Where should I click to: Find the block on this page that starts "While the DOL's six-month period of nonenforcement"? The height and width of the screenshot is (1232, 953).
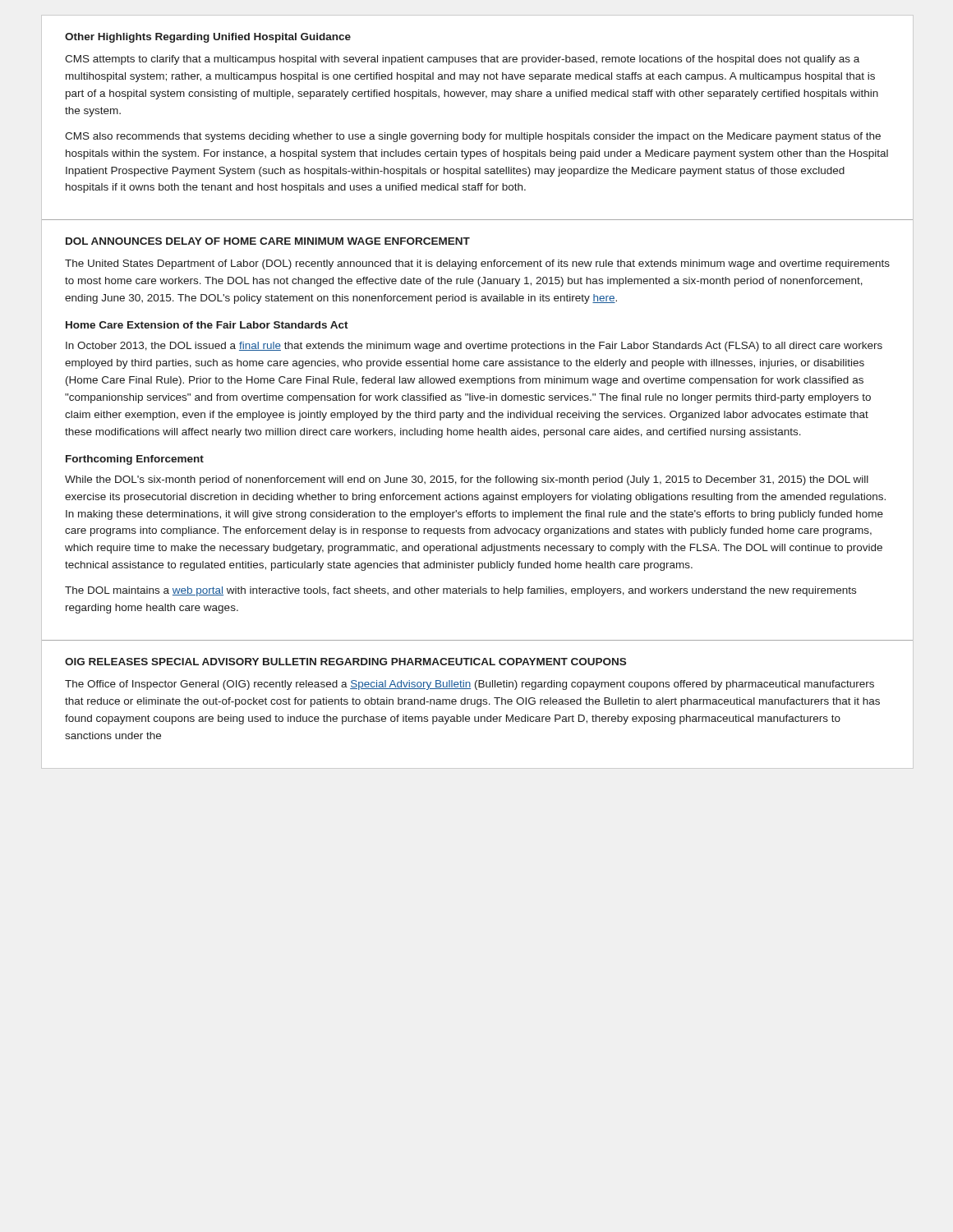(x=477, y=523)
